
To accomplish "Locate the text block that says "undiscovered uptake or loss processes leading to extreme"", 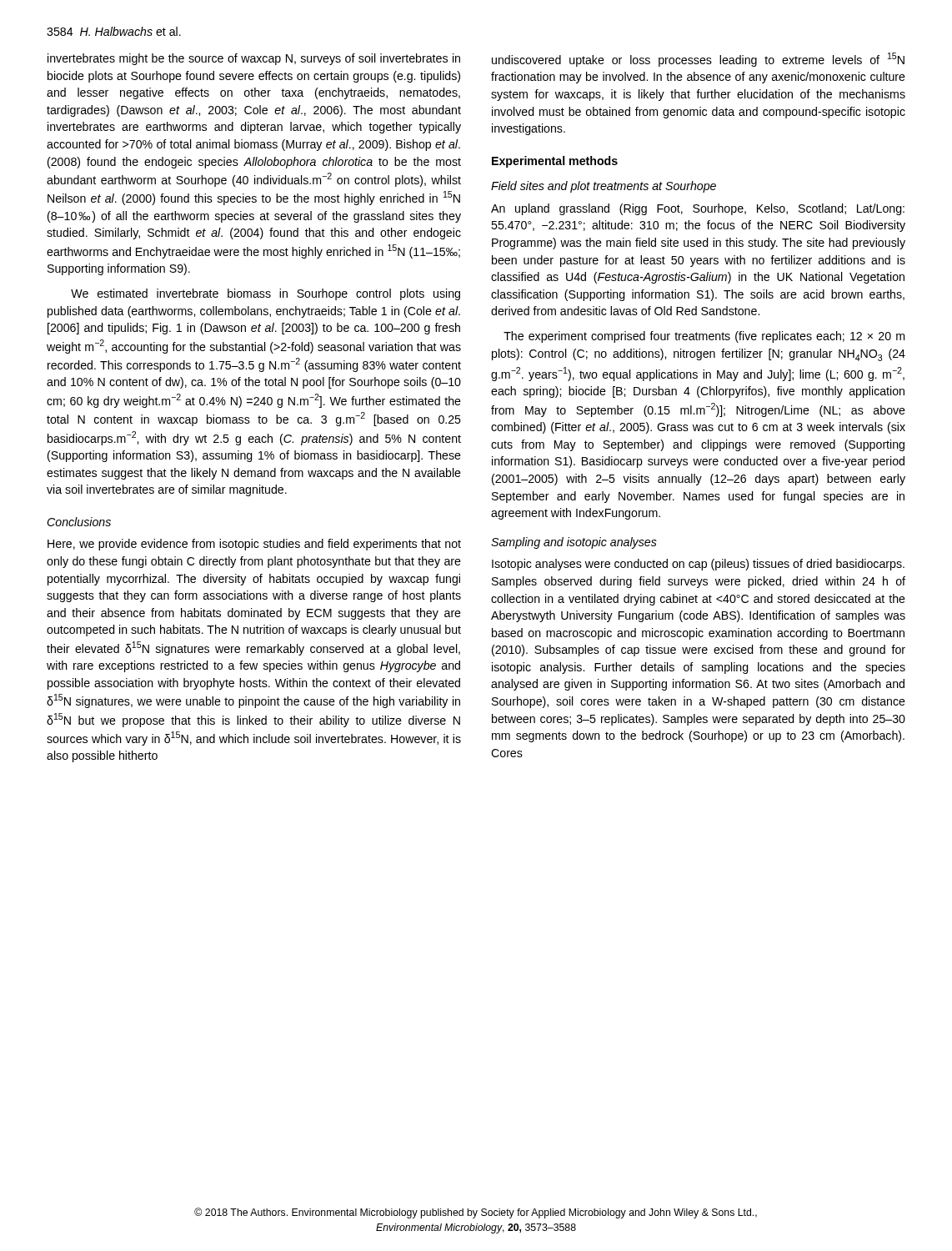I will (x=698, y=94).
